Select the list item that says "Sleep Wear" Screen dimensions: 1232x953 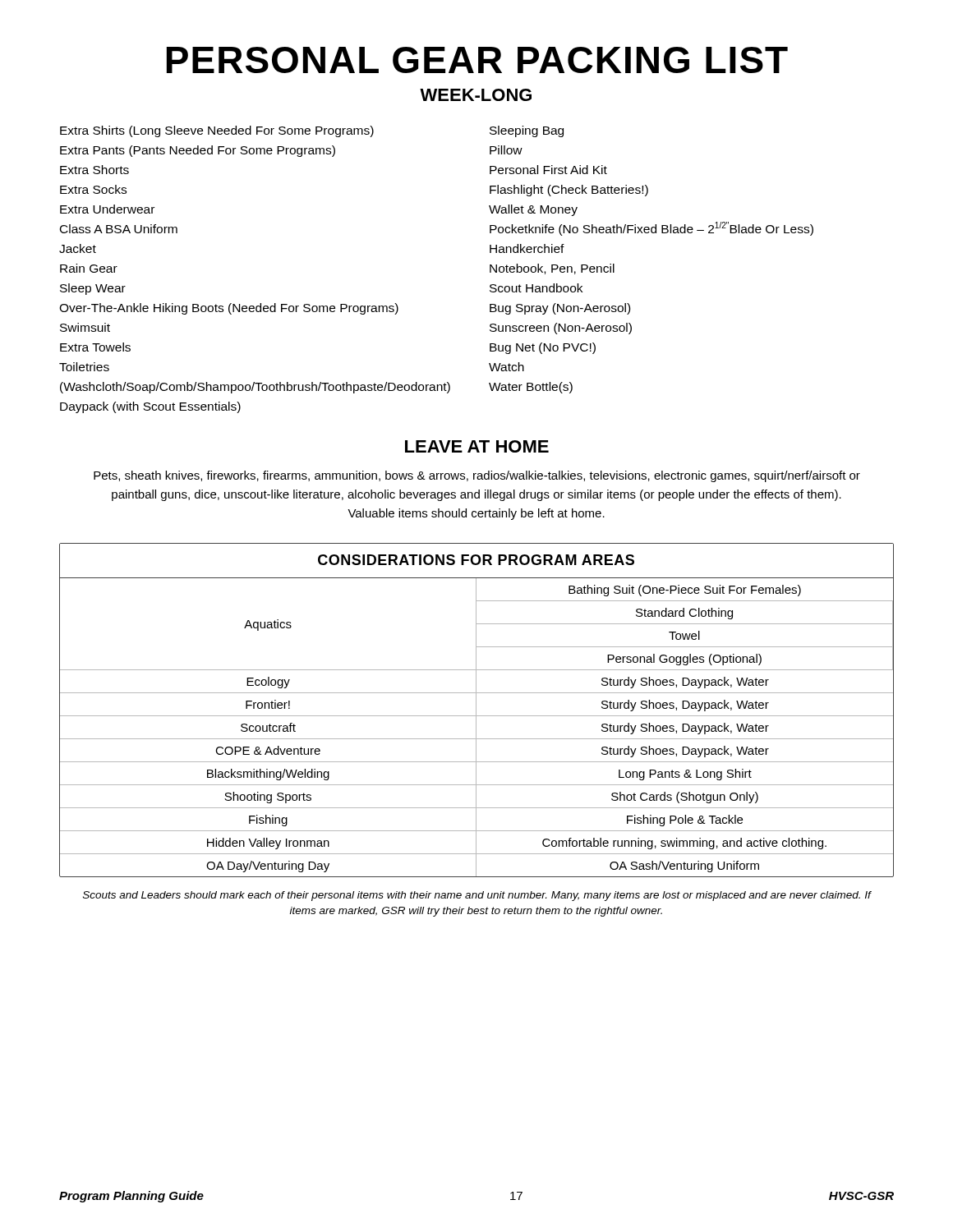92,288
